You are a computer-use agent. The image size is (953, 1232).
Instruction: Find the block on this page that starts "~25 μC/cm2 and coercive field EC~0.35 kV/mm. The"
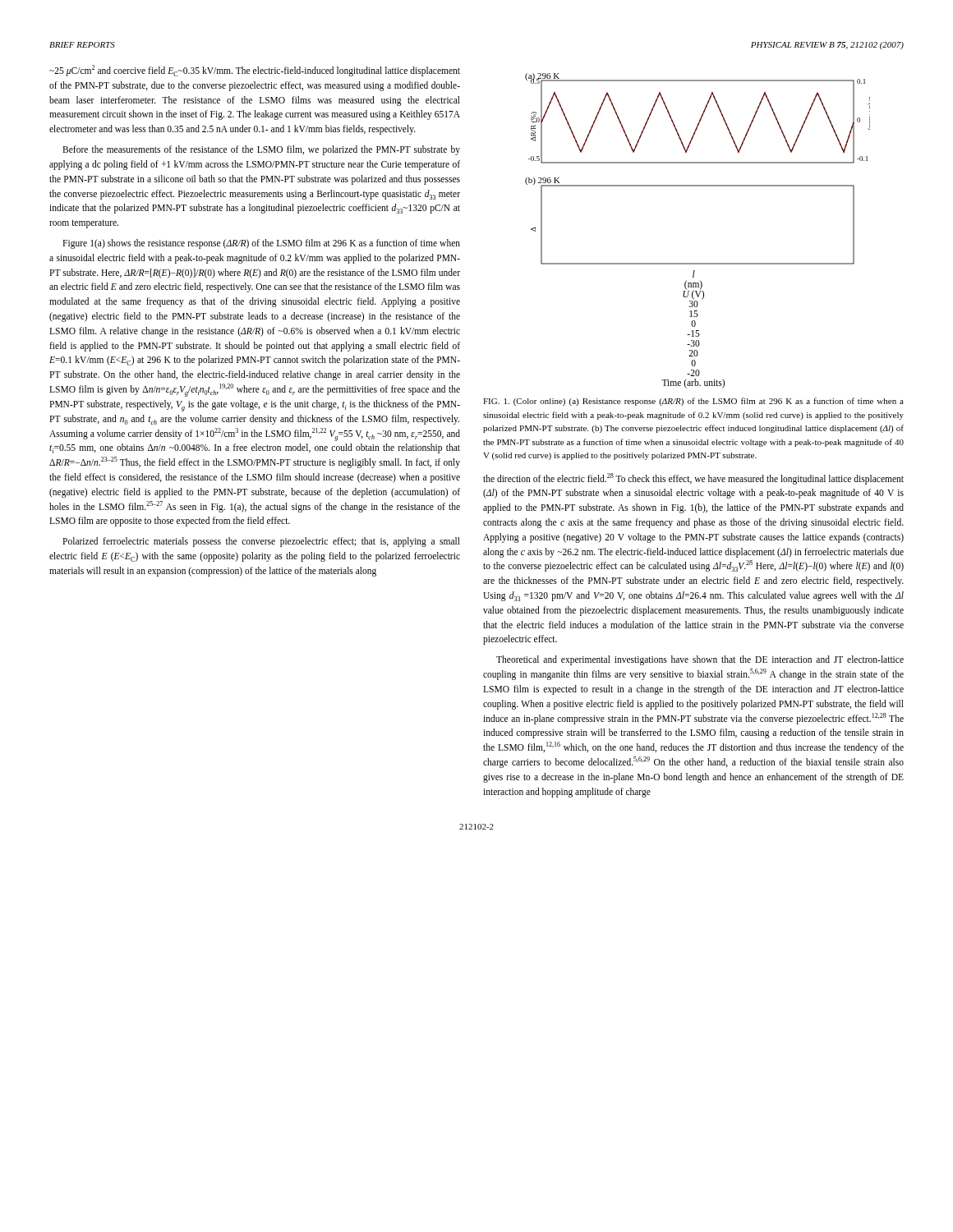point(255,321)
